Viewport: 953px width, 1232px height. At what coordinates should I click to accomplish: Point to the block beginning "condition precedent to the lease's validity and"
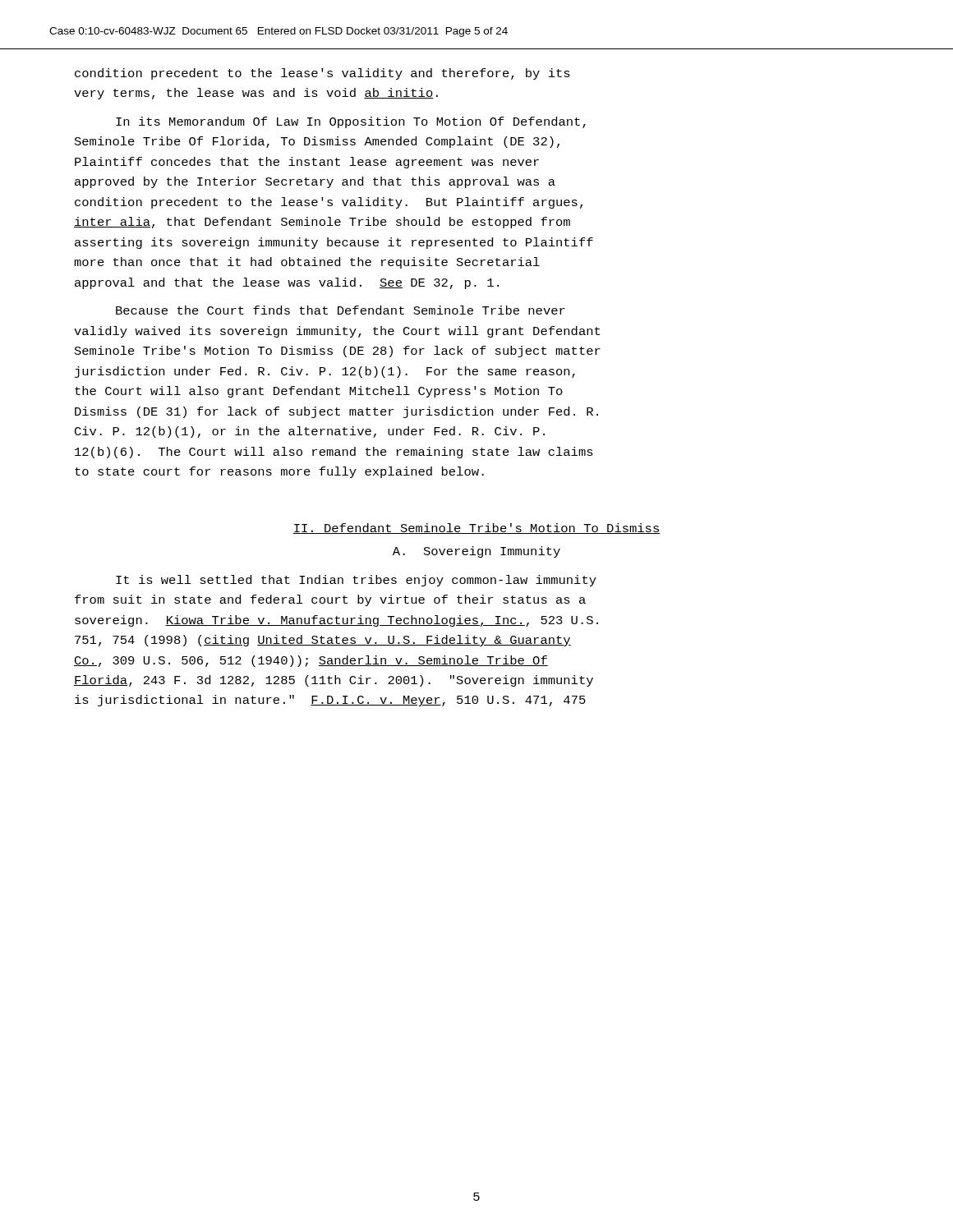click(x=322, y=84)
